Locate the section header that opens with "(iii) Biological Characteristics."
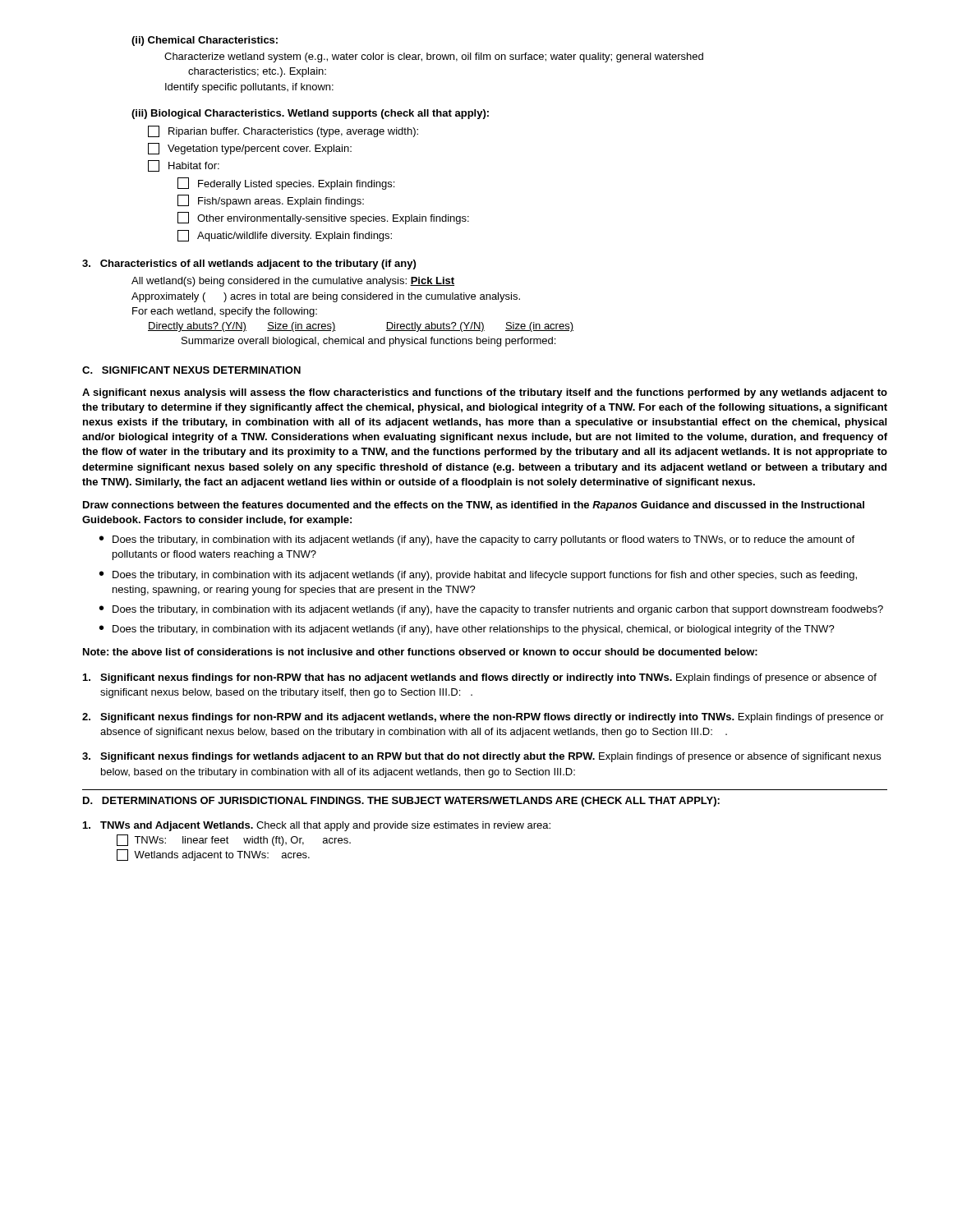This screenshot has height=1232, width=953. click(x=311, y=113)
